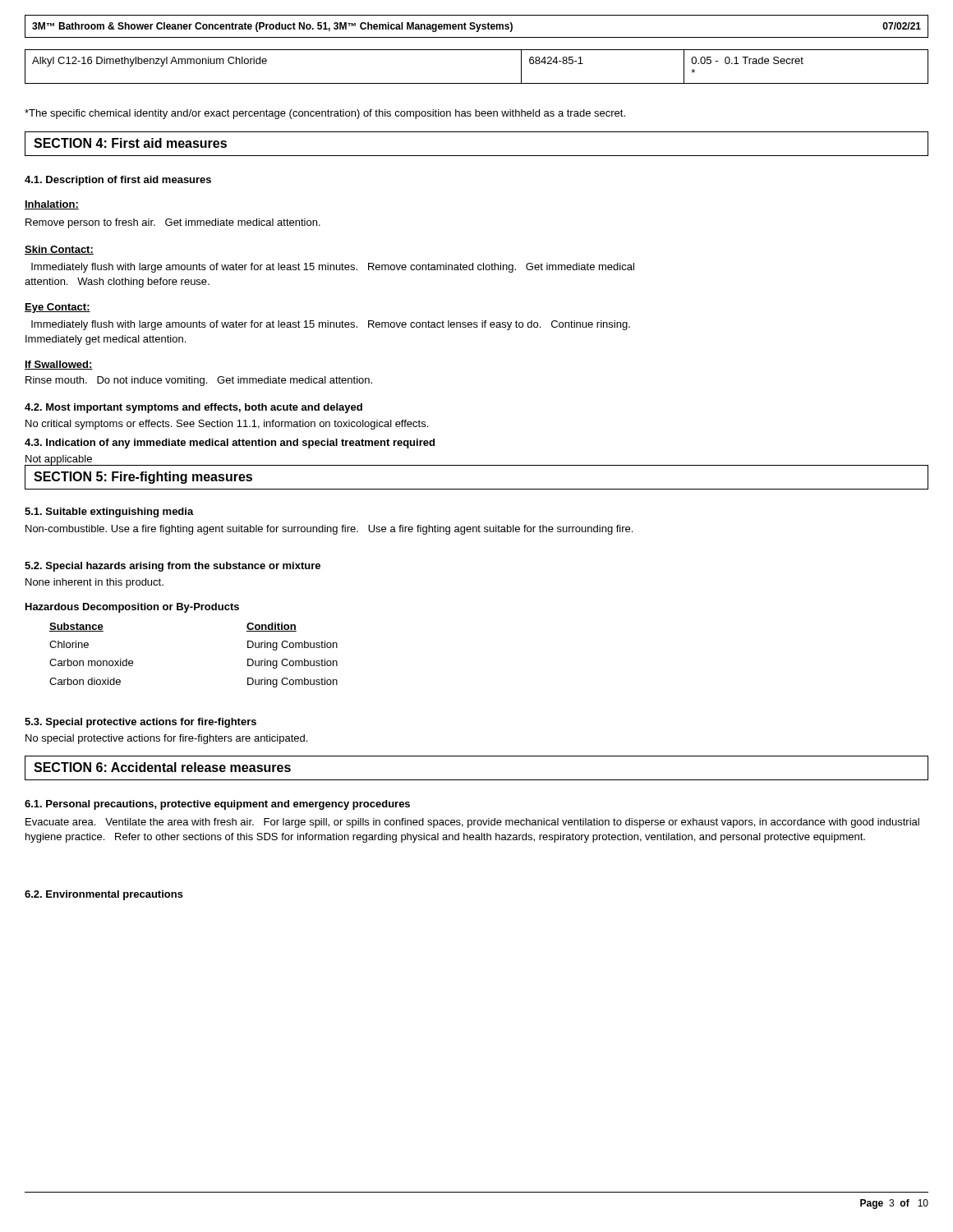Find the text that reads "If Swallowed:"
Screen dimensions: 1232x953
(59, 365)
